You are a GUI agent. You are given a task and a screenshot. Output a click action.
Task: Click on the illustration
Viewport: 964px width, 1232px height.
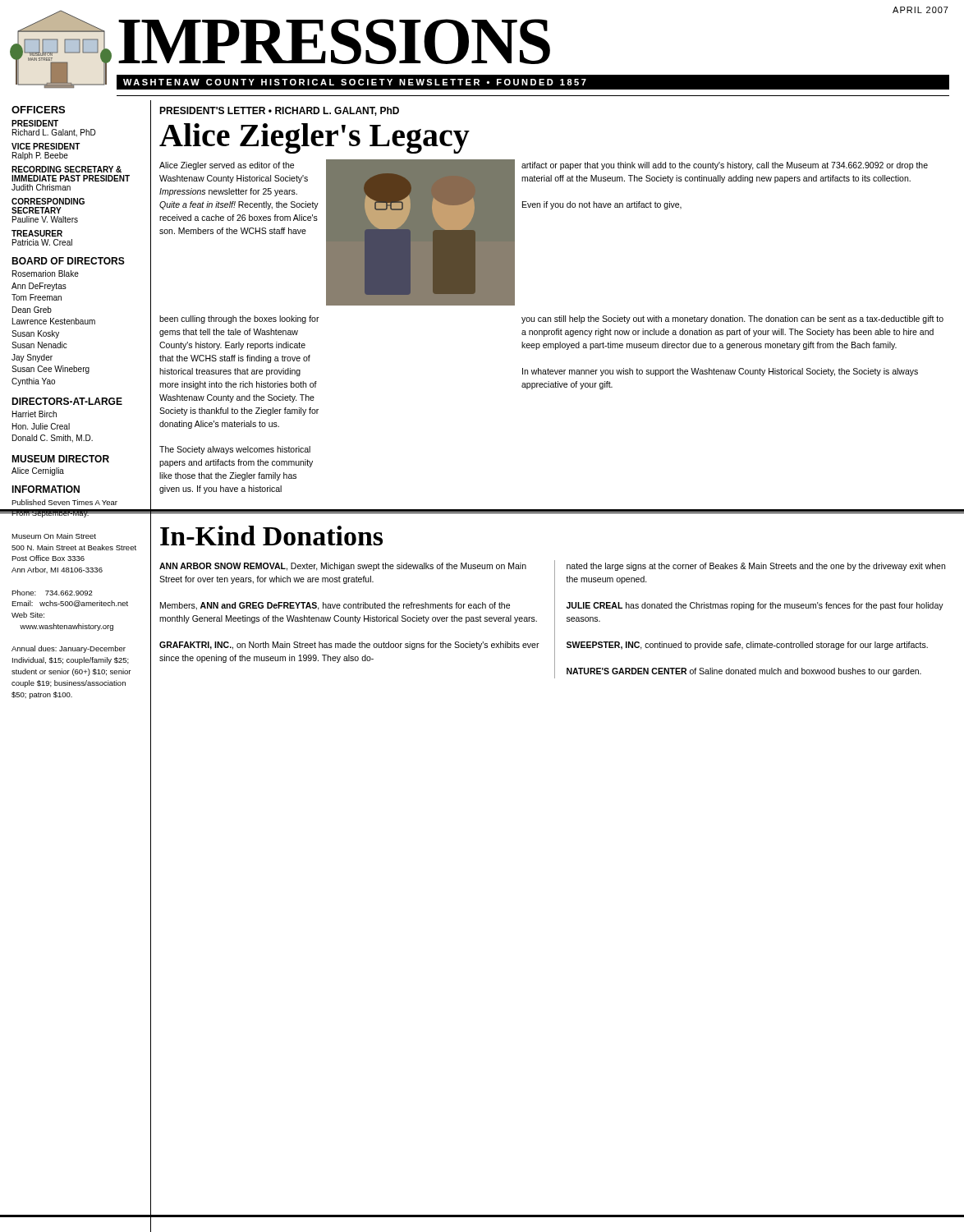tap(61, 48)
